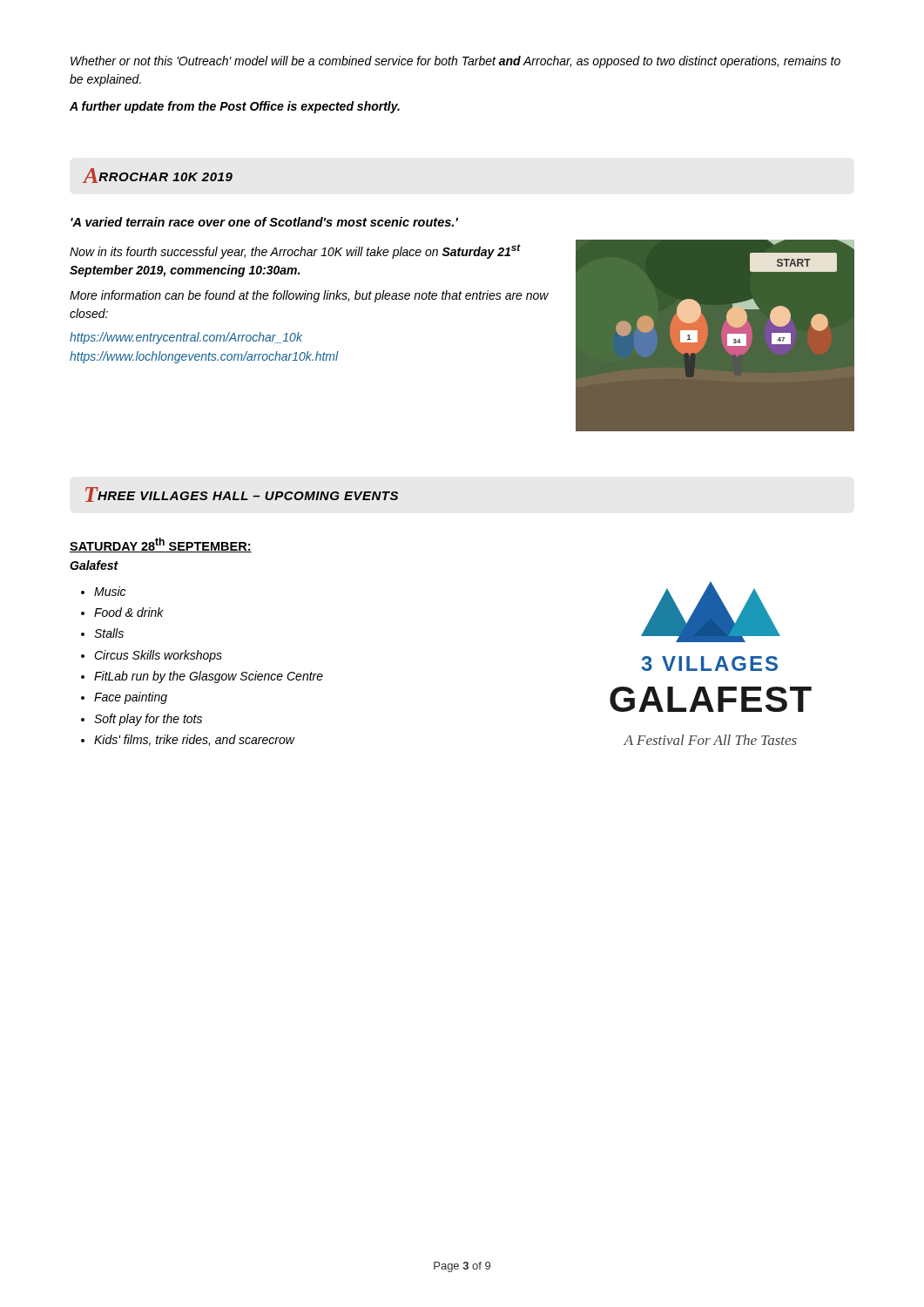Select the logo
Screen dimensions: 1307x924
tap(711, 673)
